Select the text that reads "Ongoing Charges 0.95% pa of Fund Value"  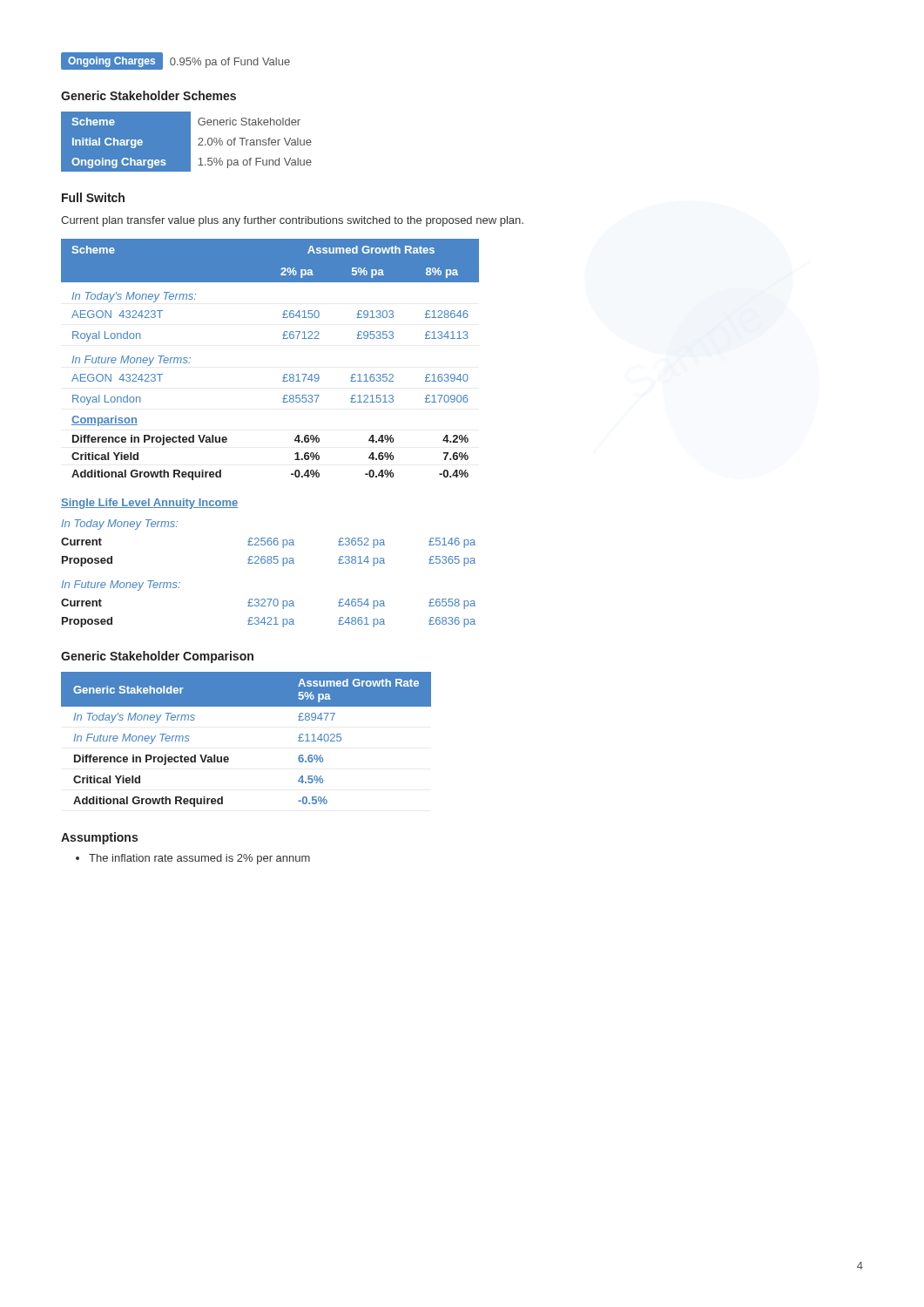[176, 61]
